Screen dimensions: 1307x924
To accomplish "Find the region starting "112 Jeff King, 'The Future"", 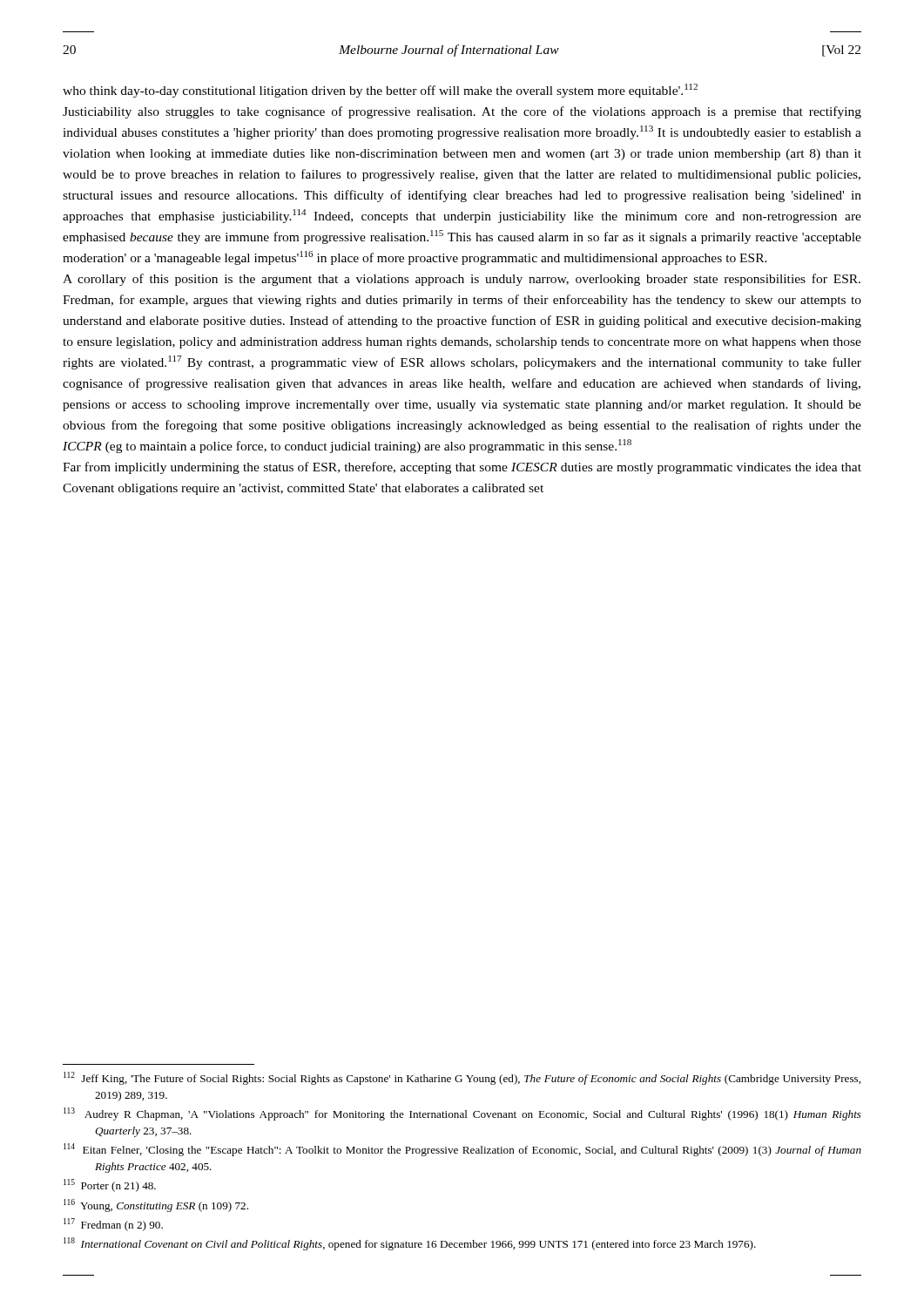I will (x=462, y=1086).
